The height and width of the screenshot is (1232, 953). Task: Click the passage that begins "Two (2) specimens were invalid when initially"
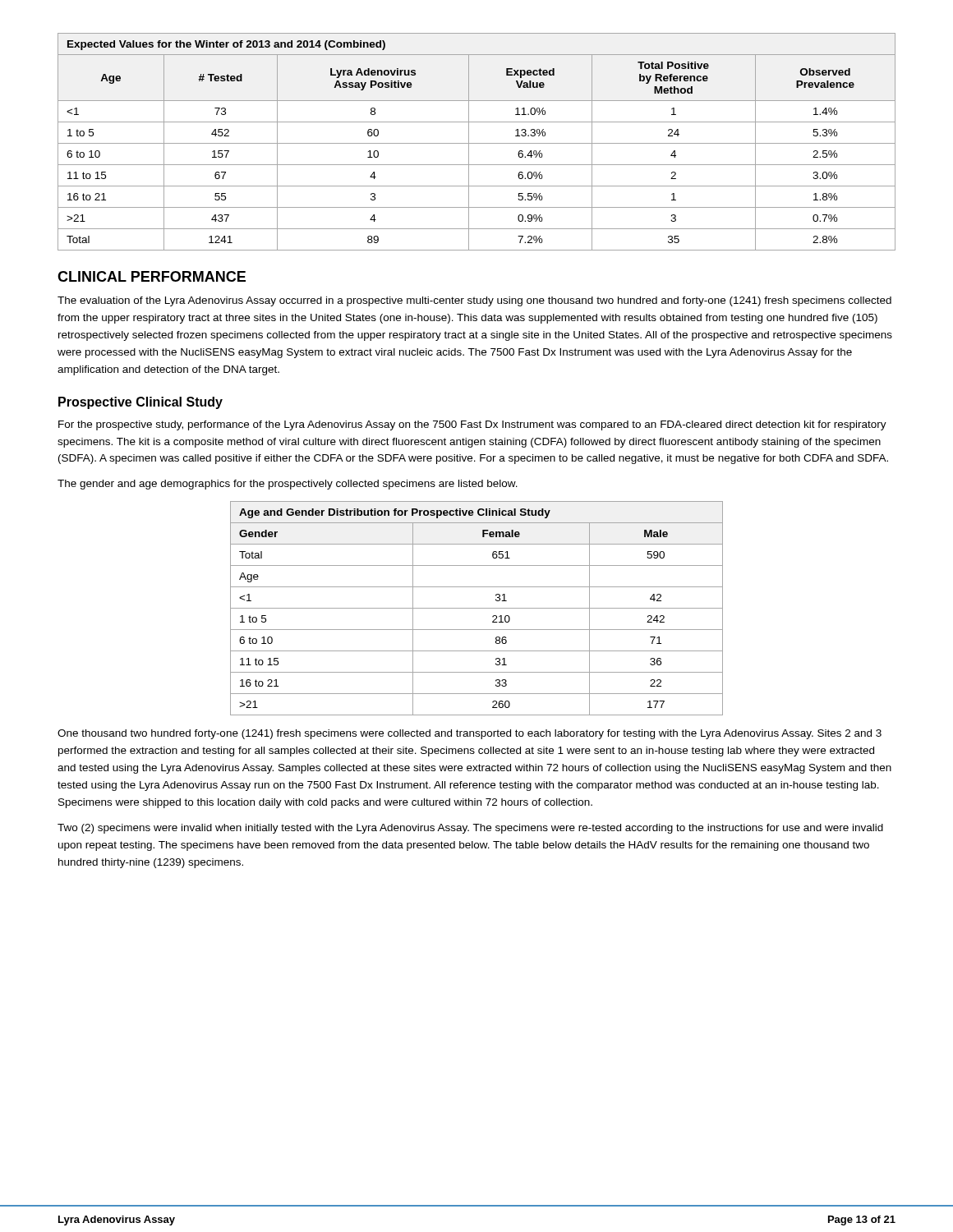470,845
